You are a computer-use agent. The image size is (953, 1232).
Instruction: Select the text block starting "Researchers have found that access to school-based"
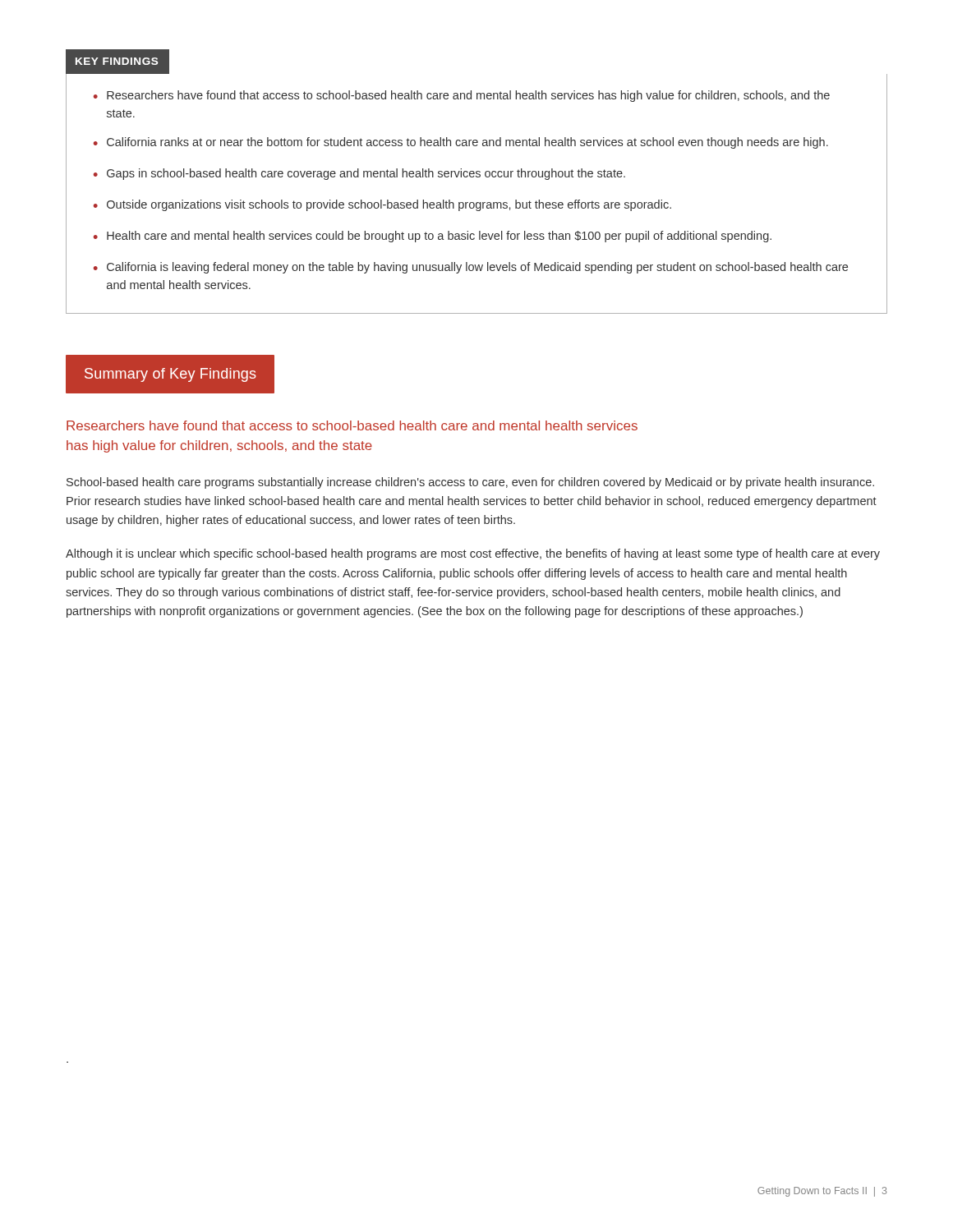[x=352, y=436]
